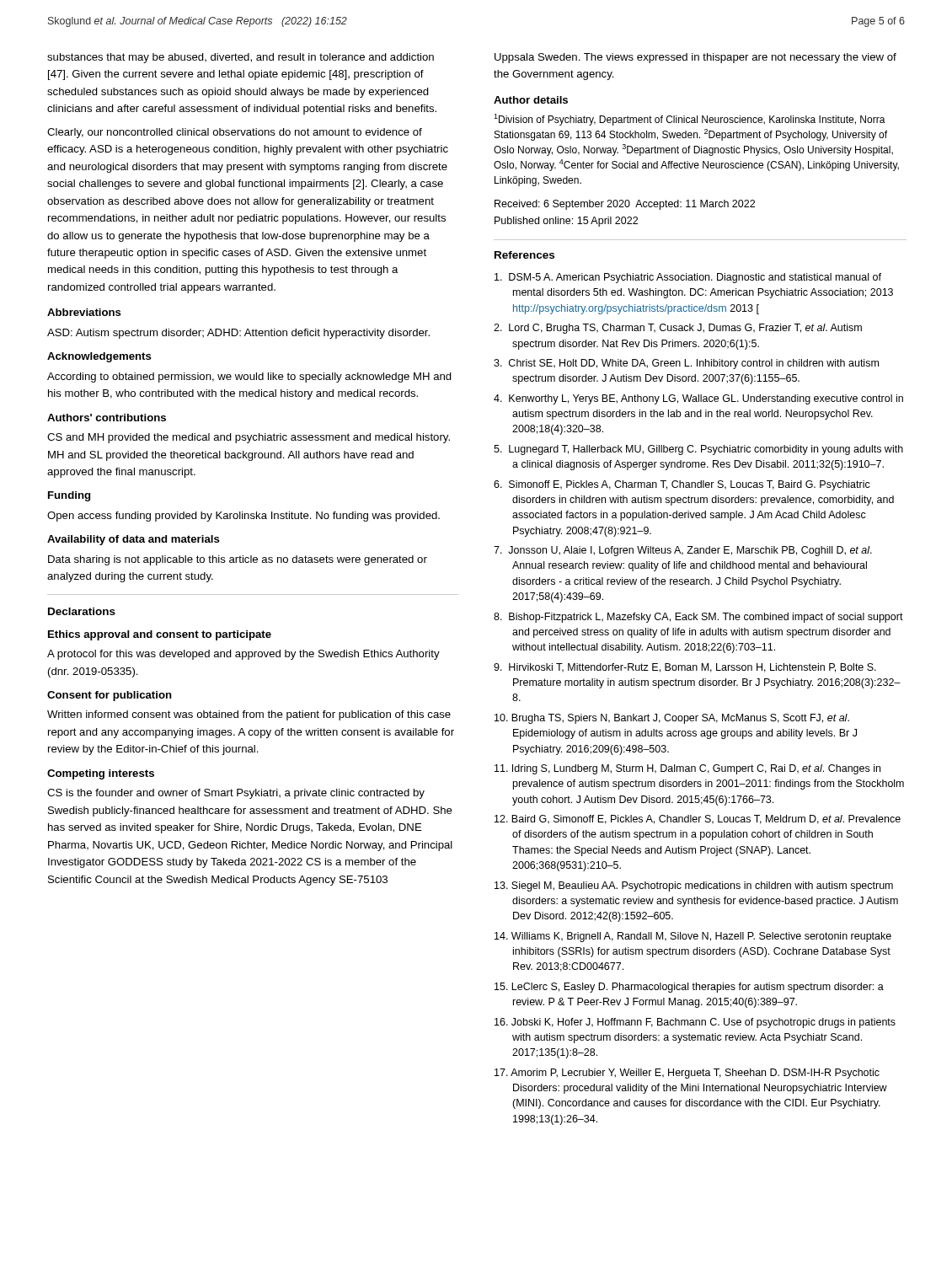Point to the block beginning "9. Hirvikoski T, Mittendorfer-Rutz E,"
This screenshot has height=1264, width=952.
pos(697,683)
